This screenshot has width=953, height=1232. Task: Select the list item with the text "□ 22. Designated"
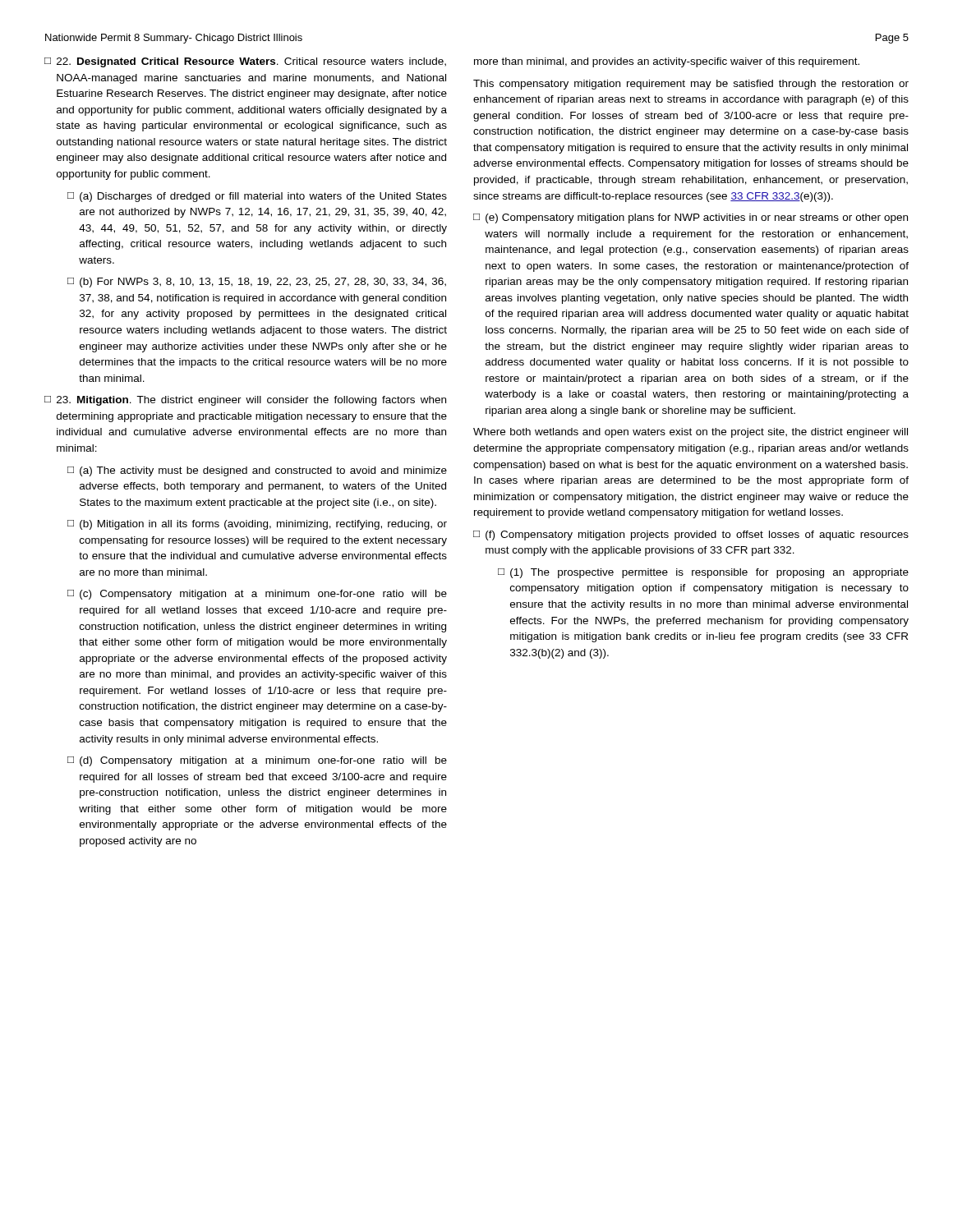(246, 118)
